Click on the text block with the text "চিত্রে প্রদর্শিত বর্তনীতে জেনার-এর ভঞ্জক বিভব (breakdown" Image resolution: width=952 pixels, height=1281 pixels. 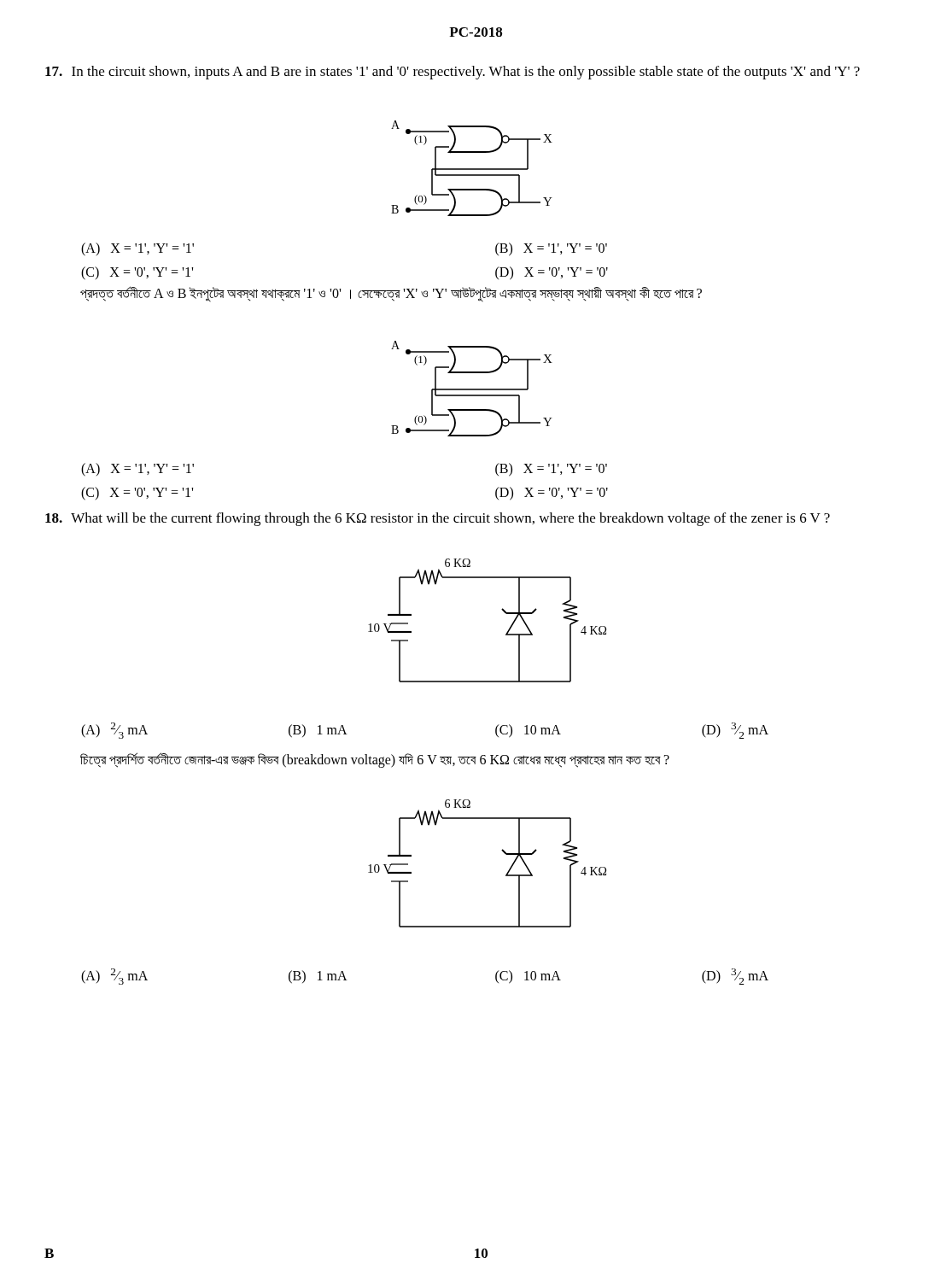tap(375, 760)
